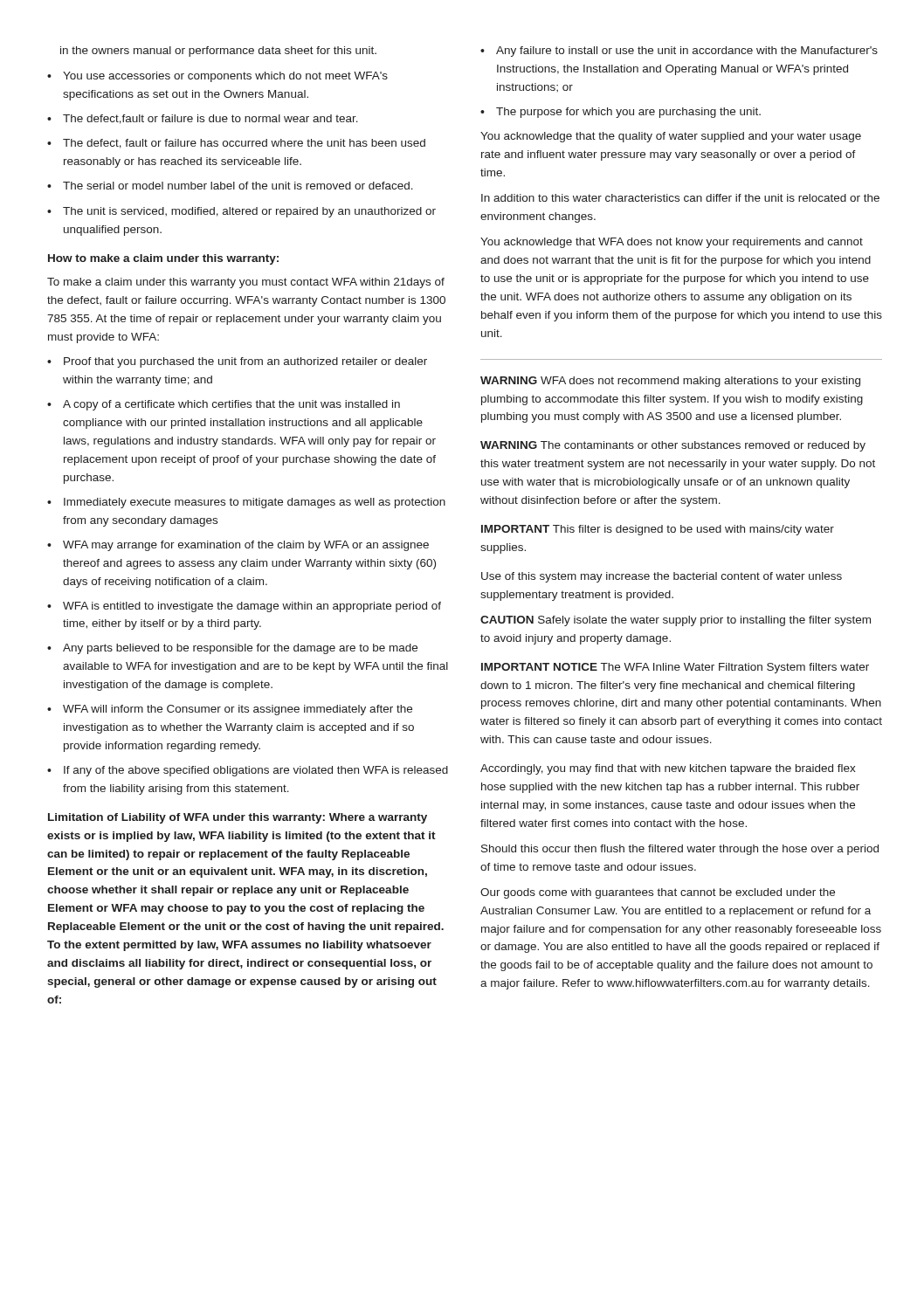Point to the block beginning "• Any failure to install or"
Screen dimensions: 1310x924
[x=681, y=69]
